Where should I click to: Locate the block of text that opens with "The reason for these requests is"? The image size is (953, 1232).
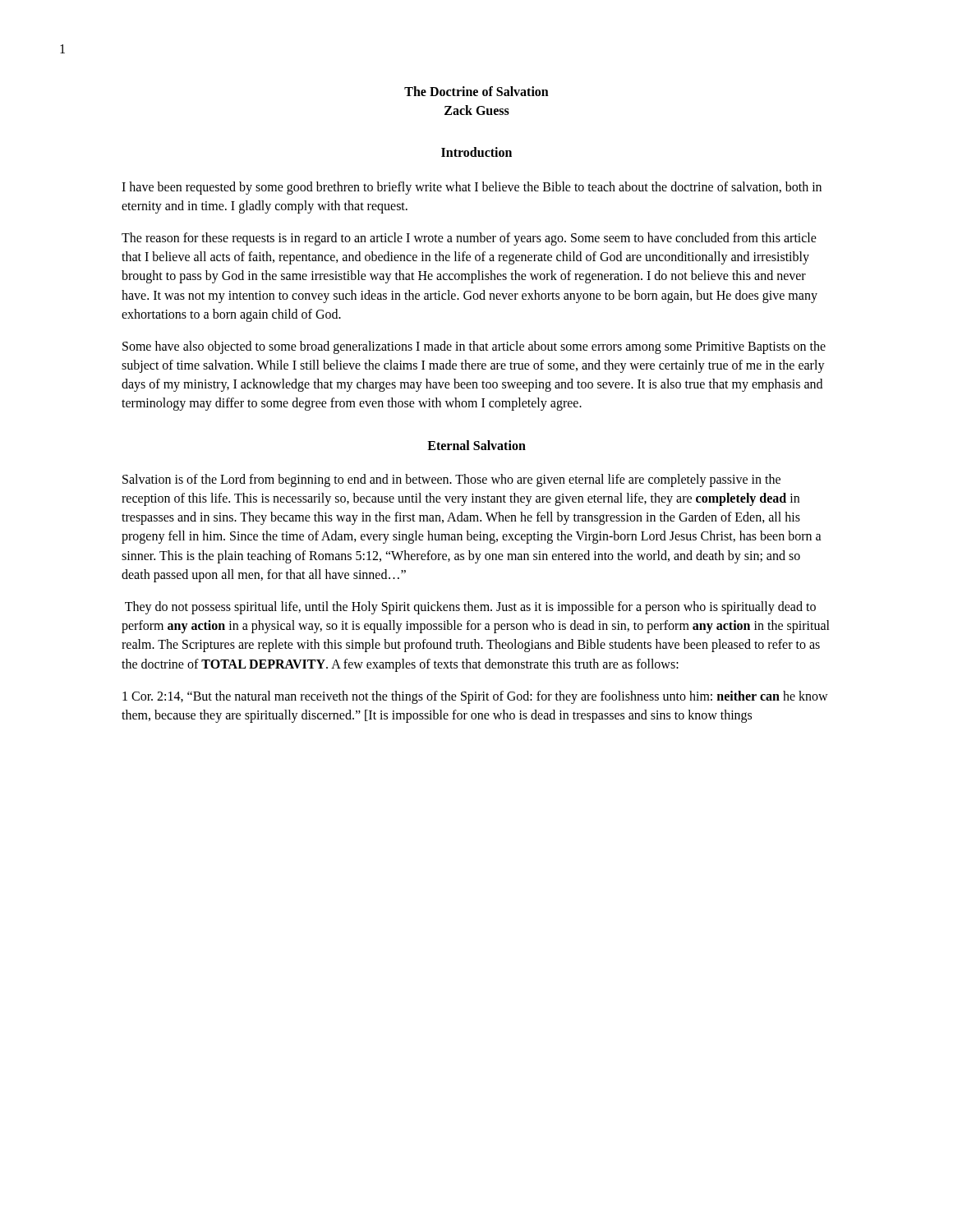click(x=469, y=276)
